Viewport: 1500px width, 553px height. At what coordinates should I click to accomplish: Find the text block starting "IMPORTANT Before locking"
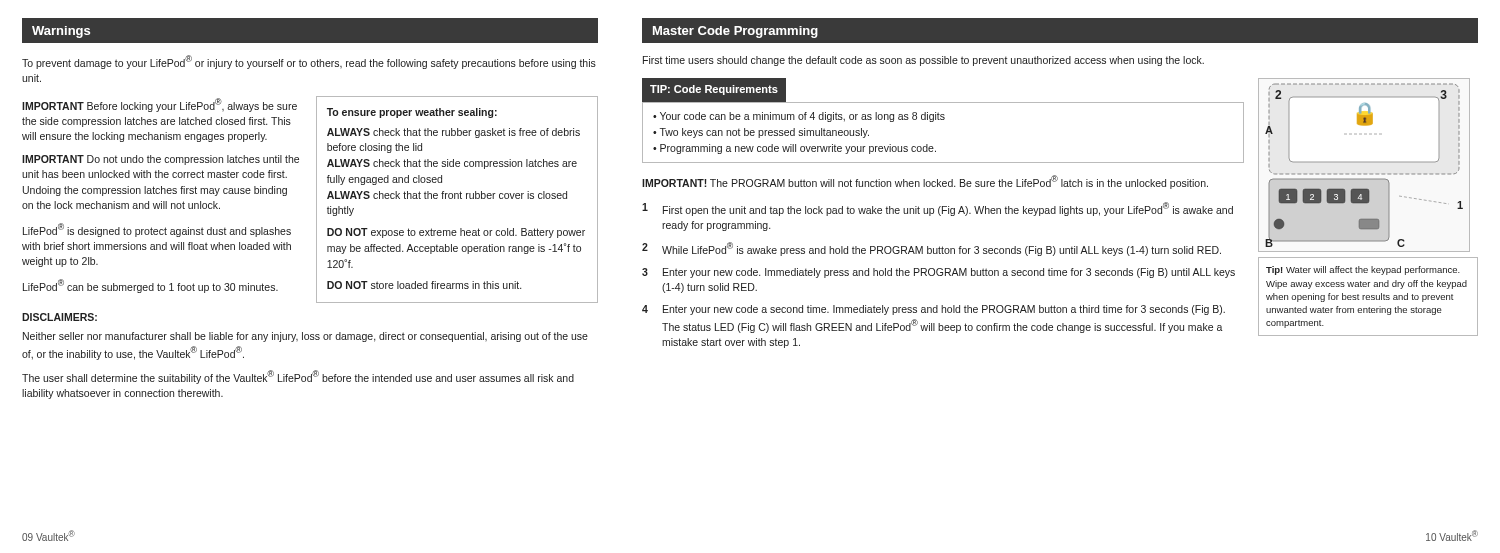(x=160, y=119)
